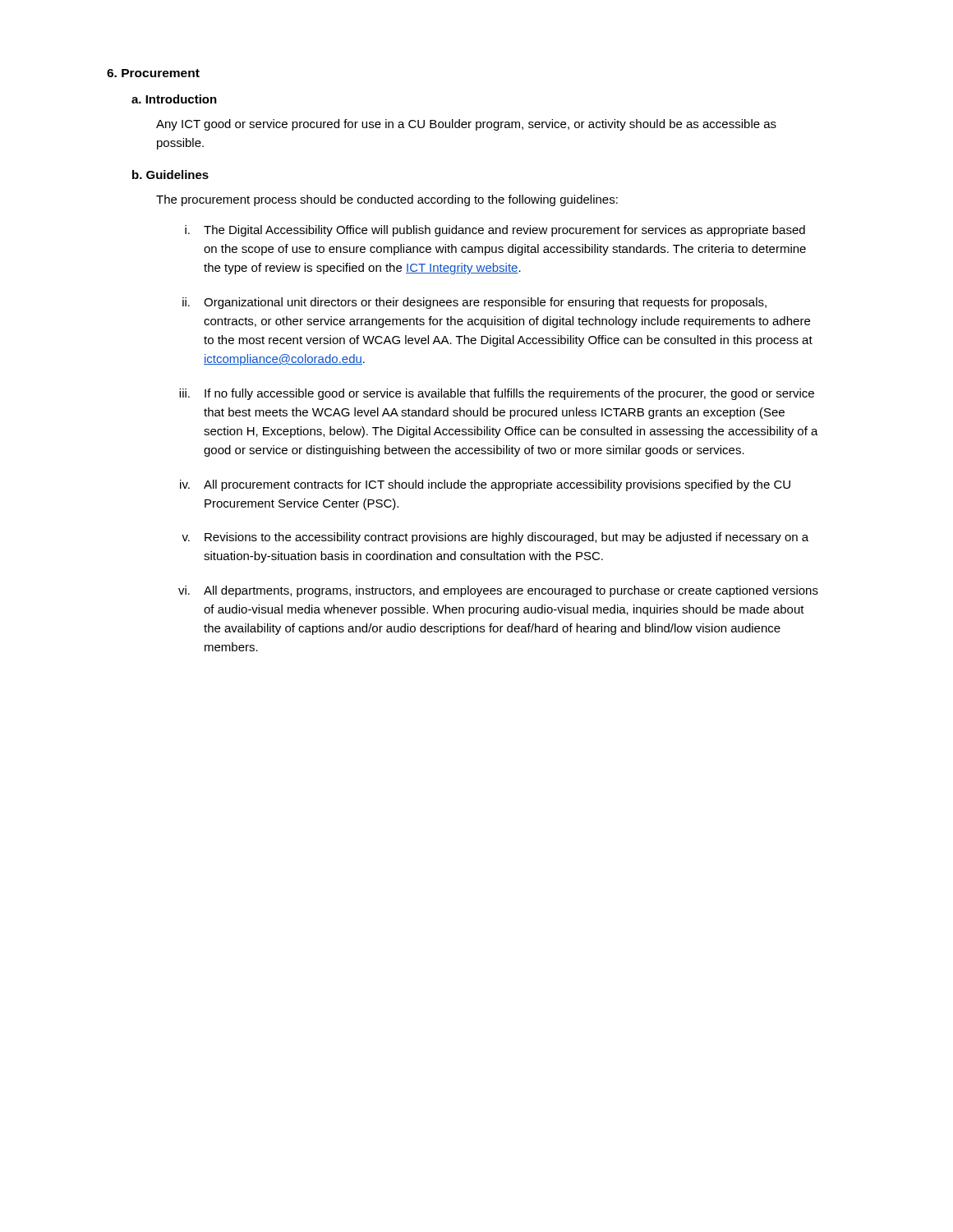The width and height of the screenshot is (953, 1232).
Task: Find the block on this page that starts "iv. All procurement contracts for"
Action: pyautogui.click(x=489, y=493)
